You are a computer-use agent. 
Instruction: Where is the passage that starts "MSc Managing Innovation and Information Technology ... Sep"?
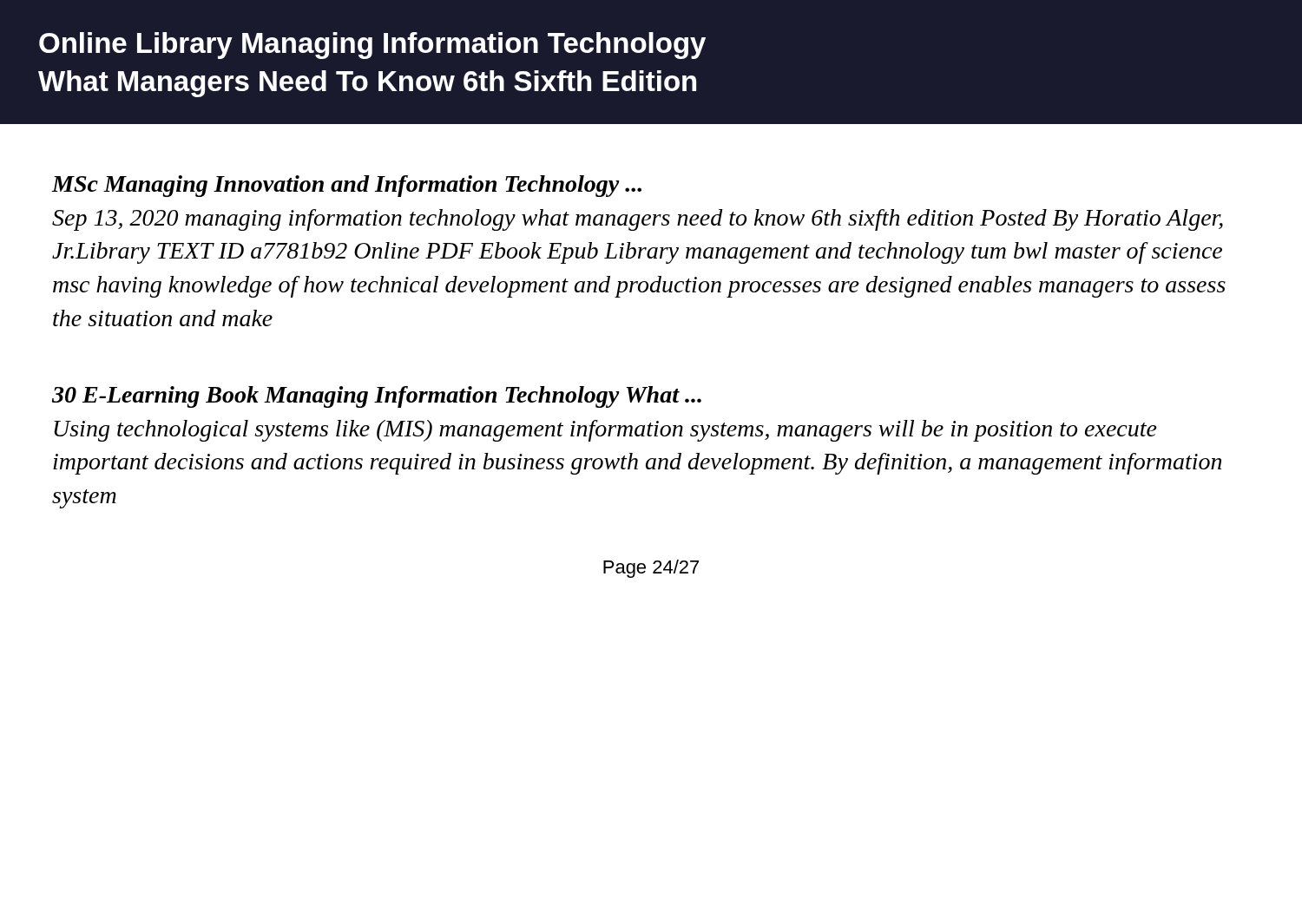pyautogui.click(x=651, y=251)
